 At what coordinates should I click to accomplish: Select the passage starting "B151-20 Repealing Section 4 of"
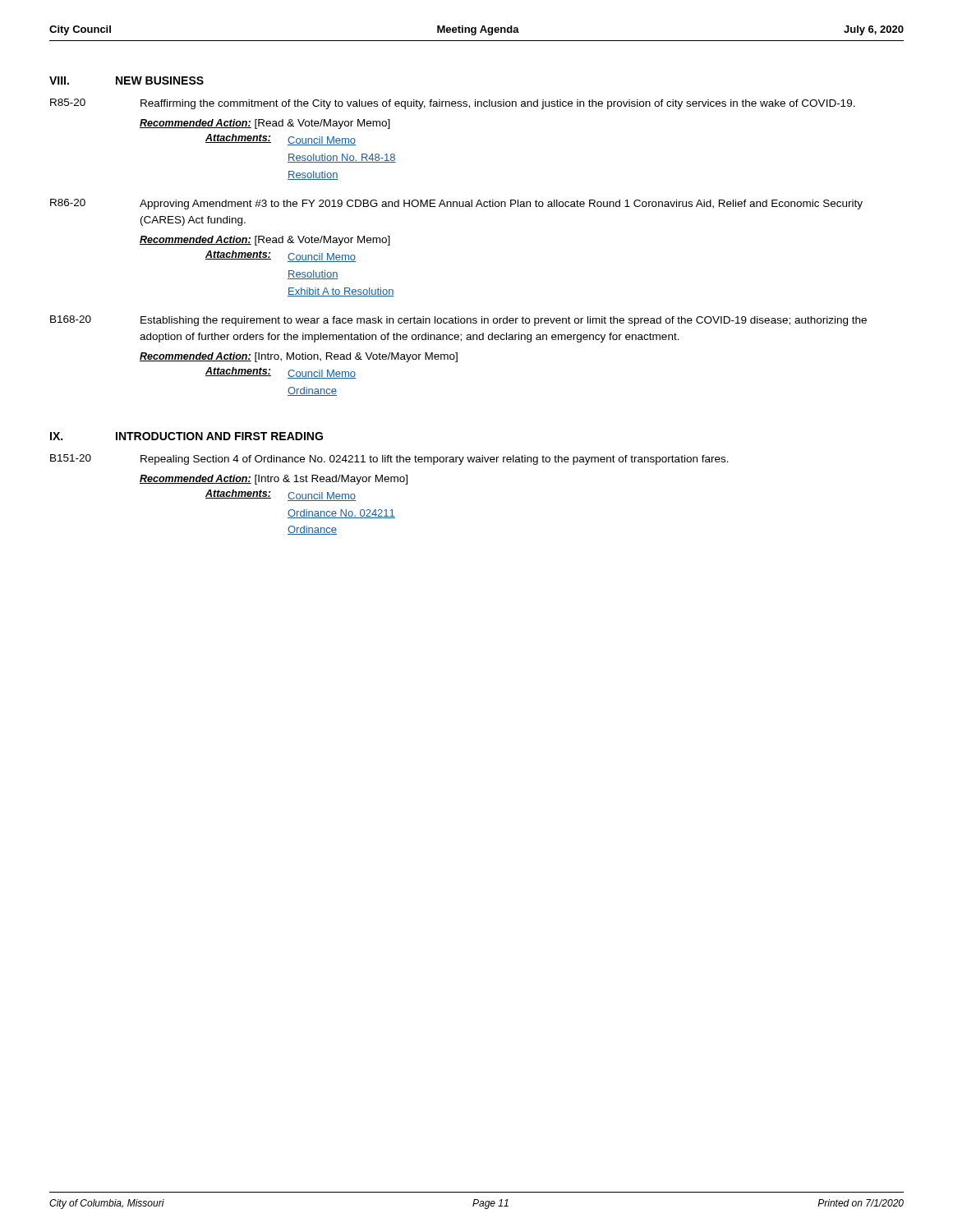point(476,459)
